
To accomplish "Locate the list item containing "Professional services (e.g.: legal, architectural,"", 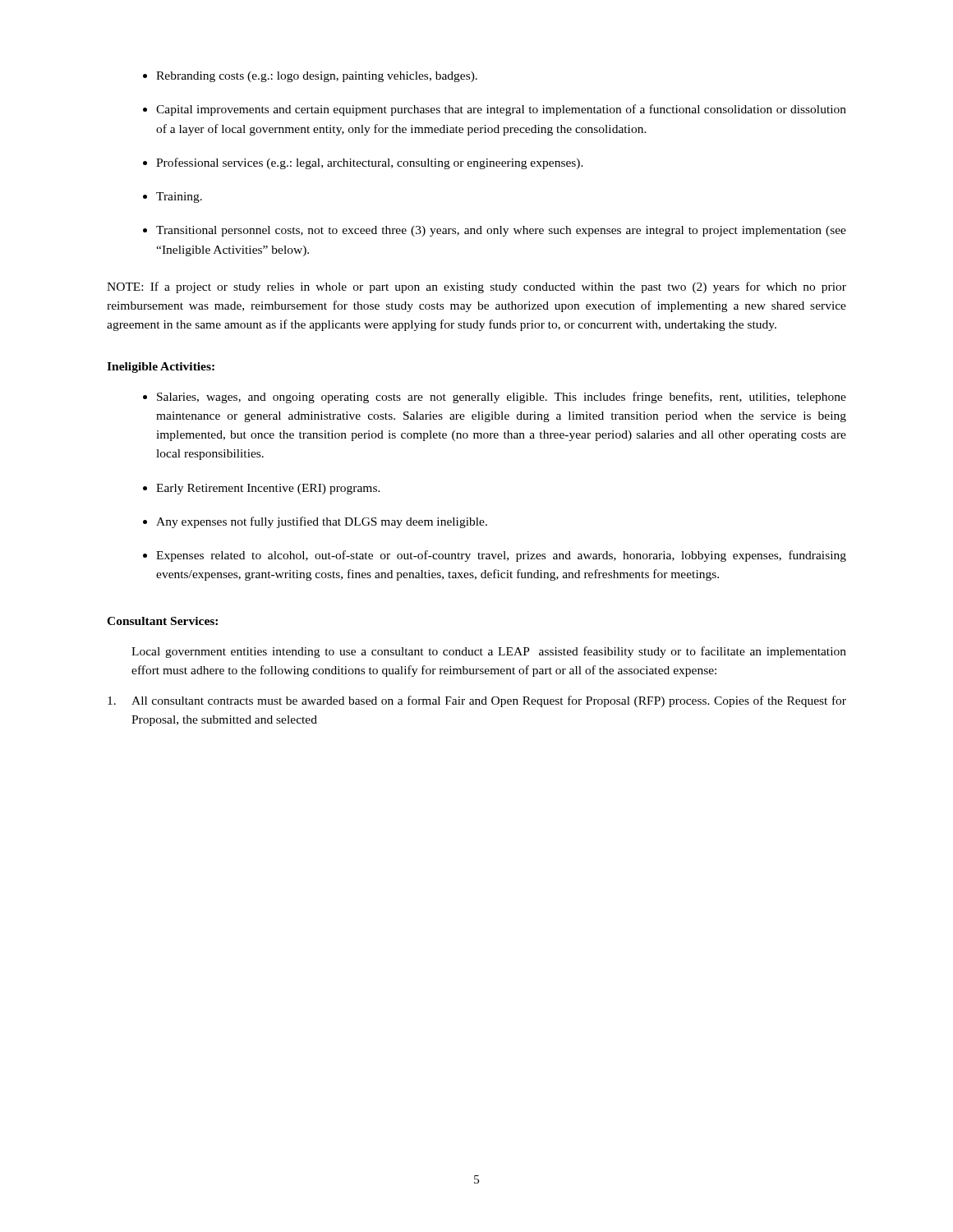I will coord(501,162).
